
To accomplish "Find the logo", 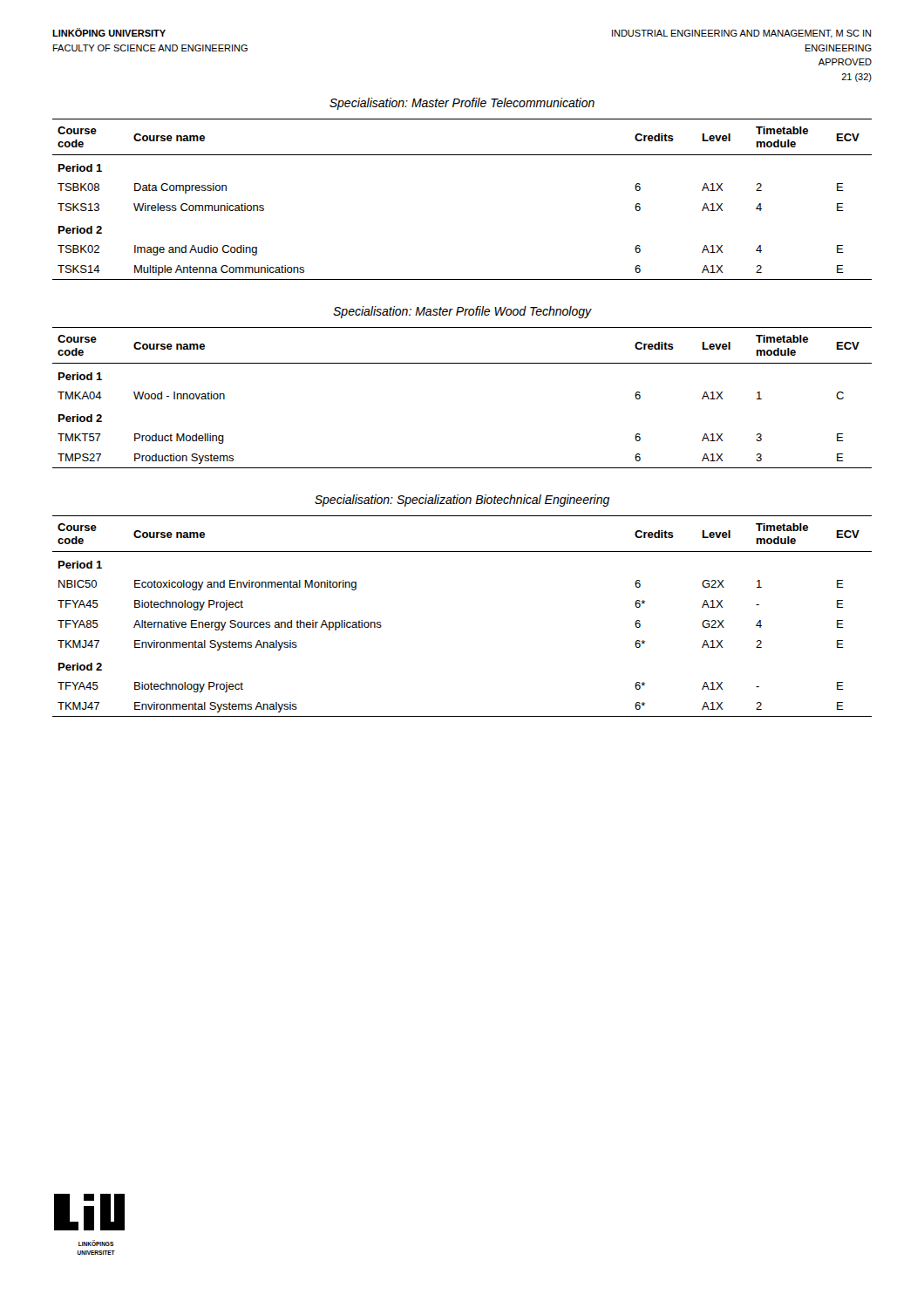I will (96, 1228).
